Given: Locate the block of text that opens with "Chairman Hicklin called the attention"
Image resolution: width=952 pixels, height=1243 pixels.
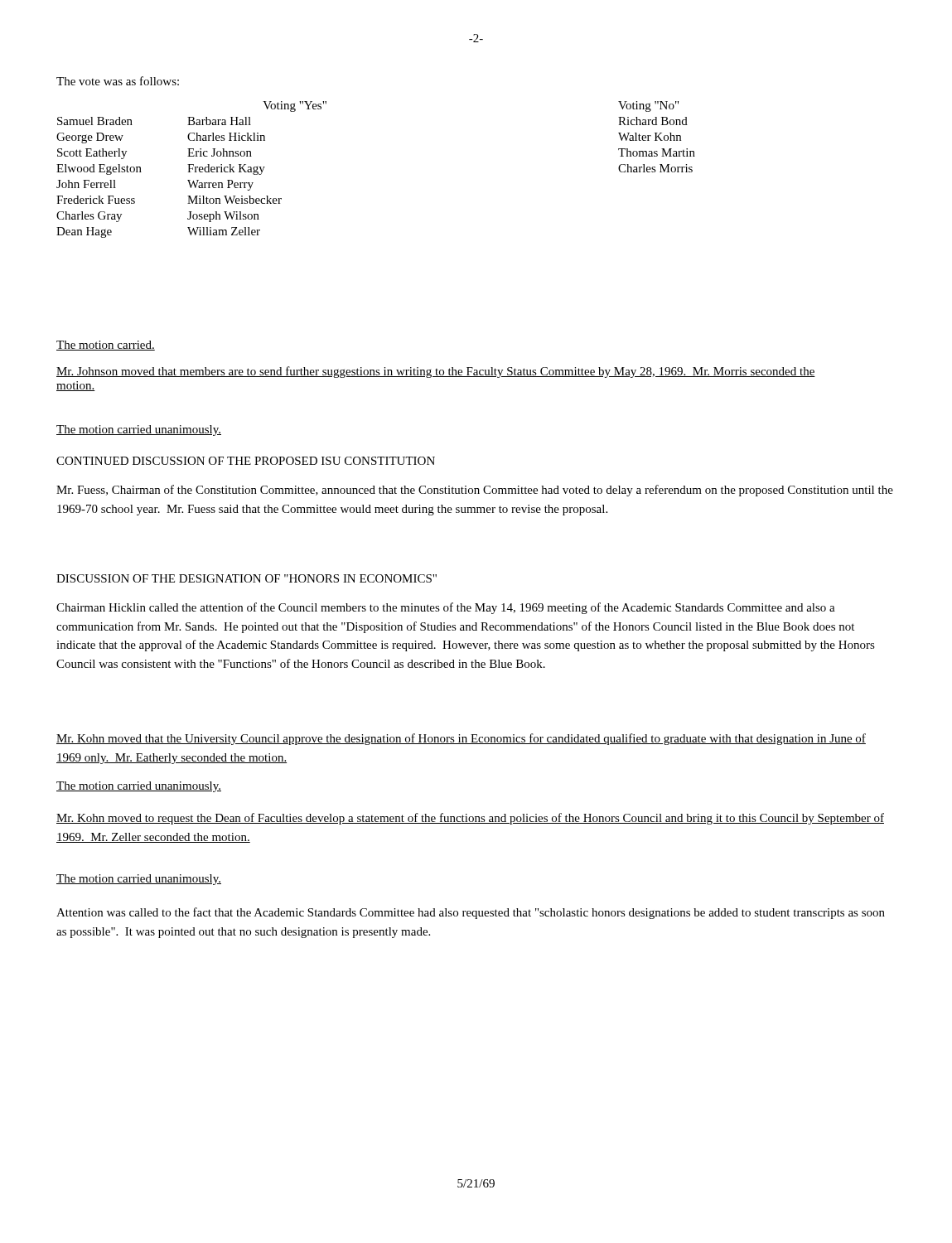Looking at the screenshot, I should click(466, 635).
